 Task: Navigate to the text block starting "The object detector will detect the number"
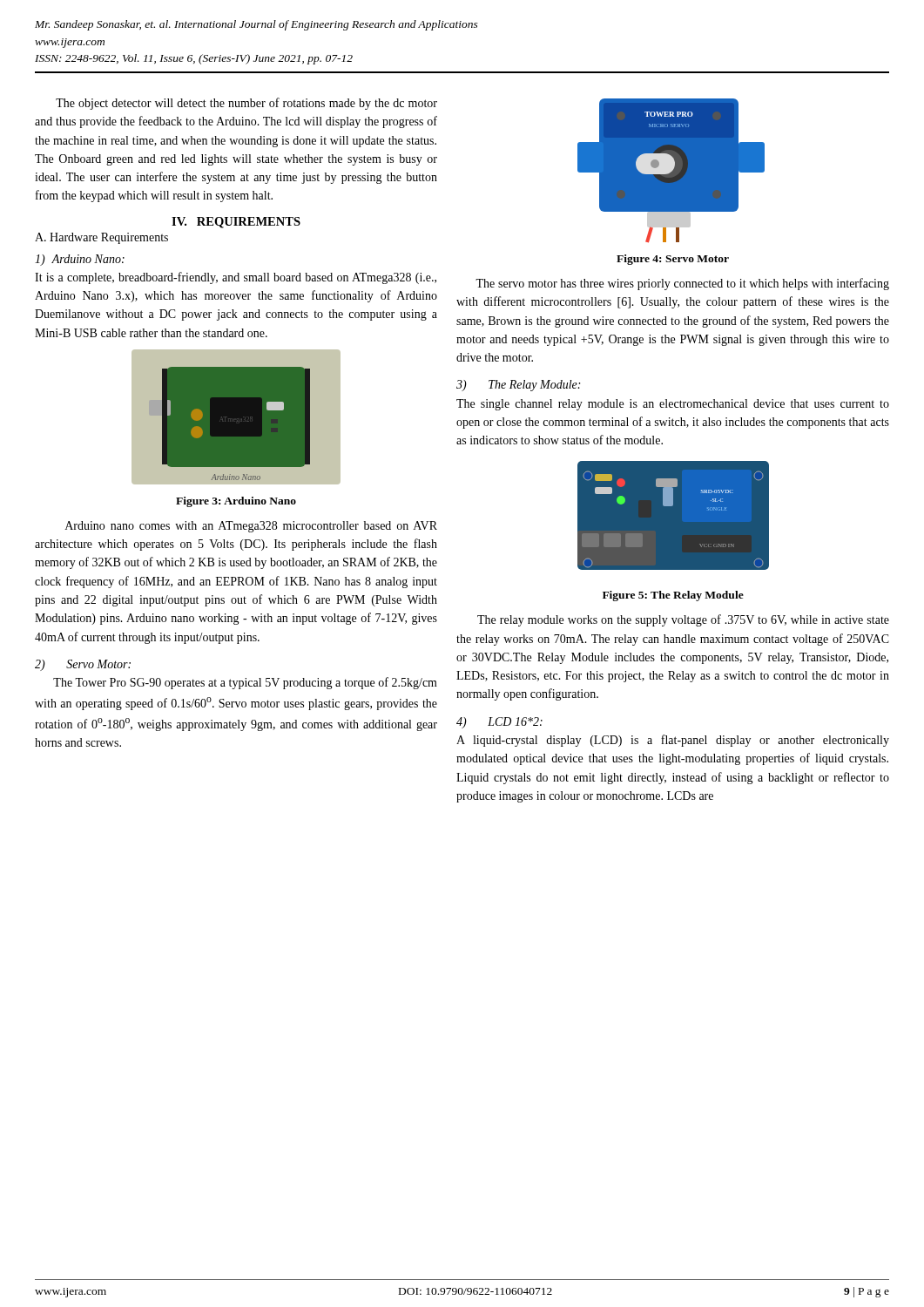tap(236, 150)
